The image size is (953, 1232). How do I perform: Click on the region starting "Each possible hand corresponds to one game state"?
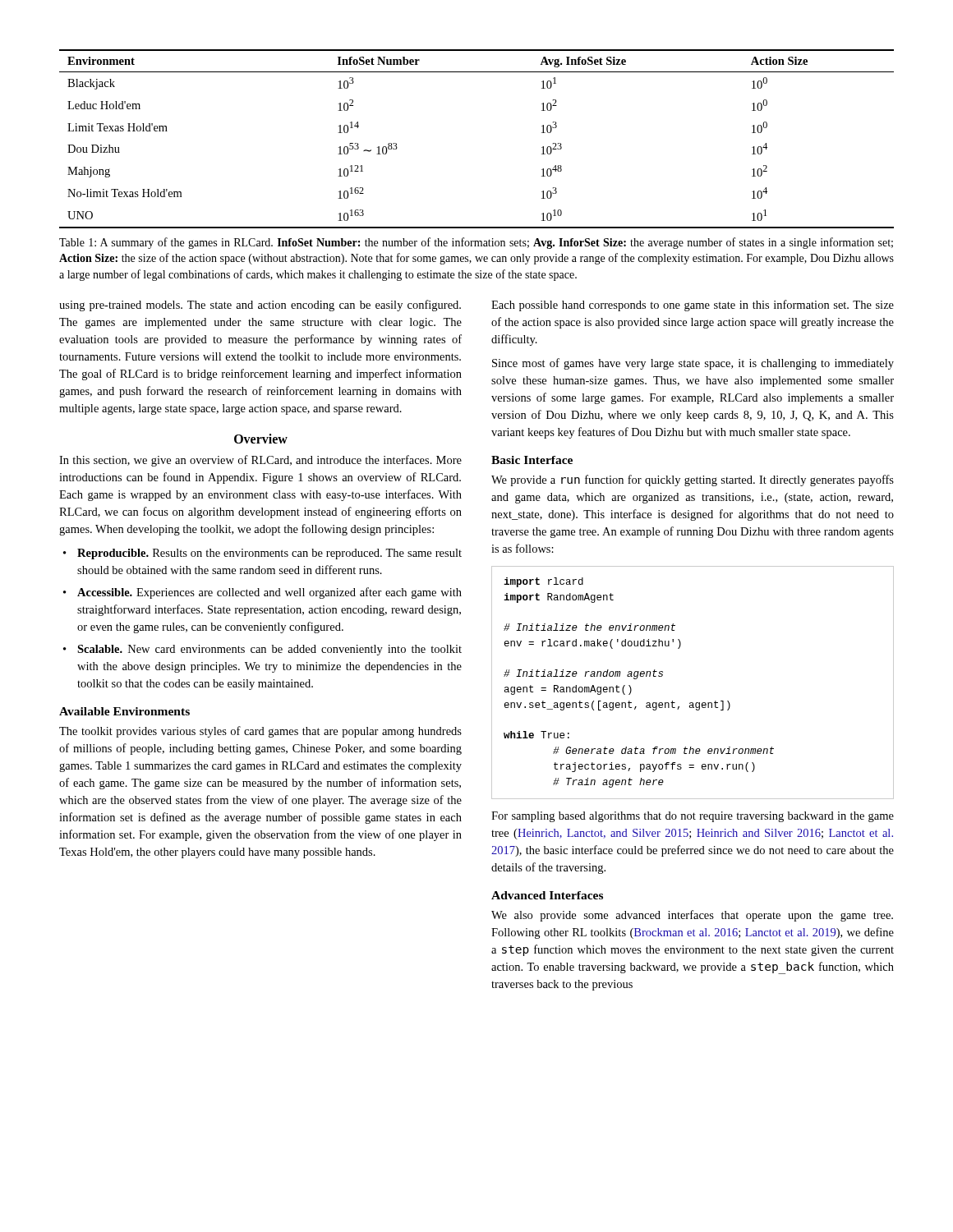pos(693,322)
